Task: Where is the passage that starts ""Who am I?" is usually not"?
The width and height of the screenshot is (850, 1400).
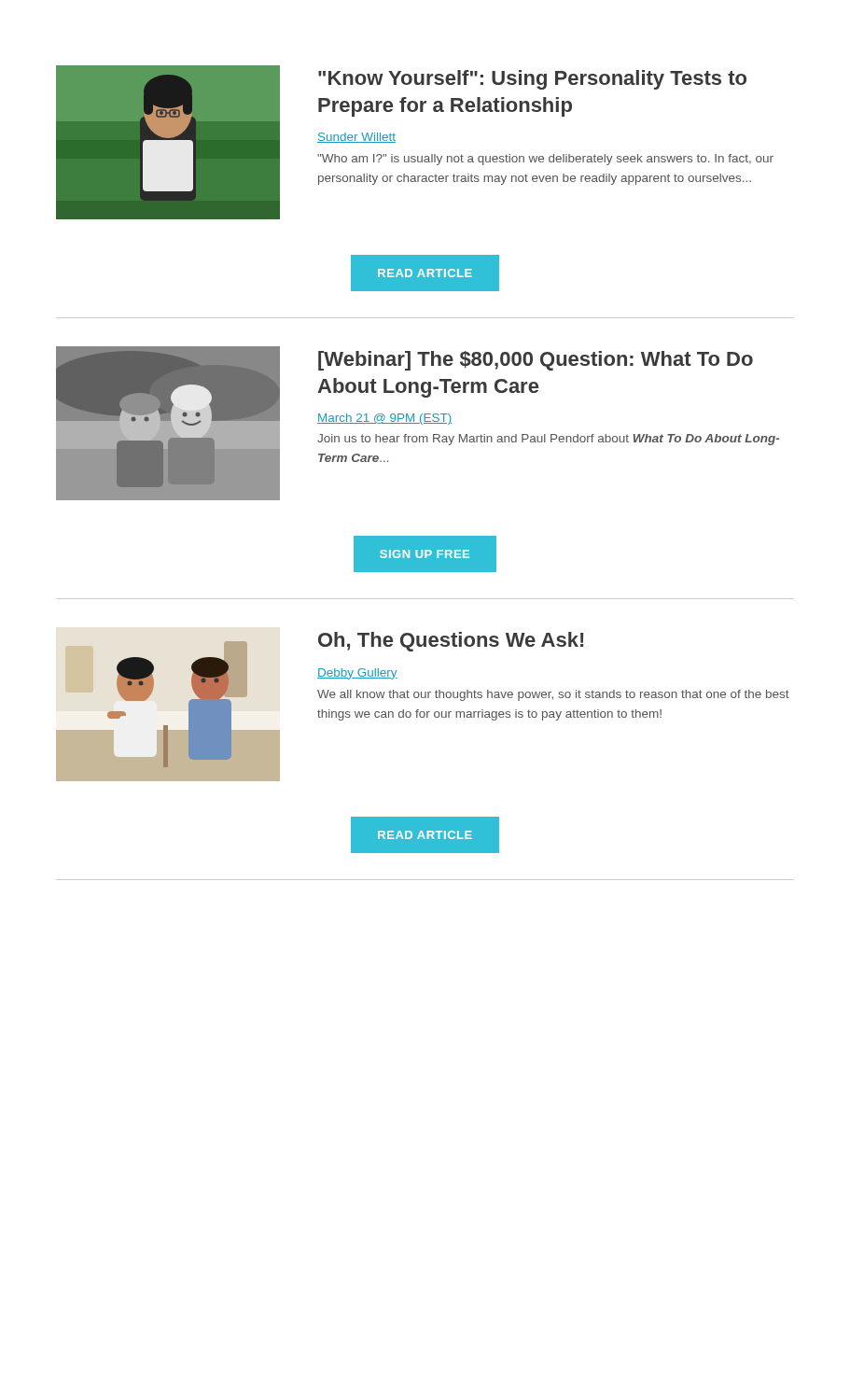Action: (545, 168)
